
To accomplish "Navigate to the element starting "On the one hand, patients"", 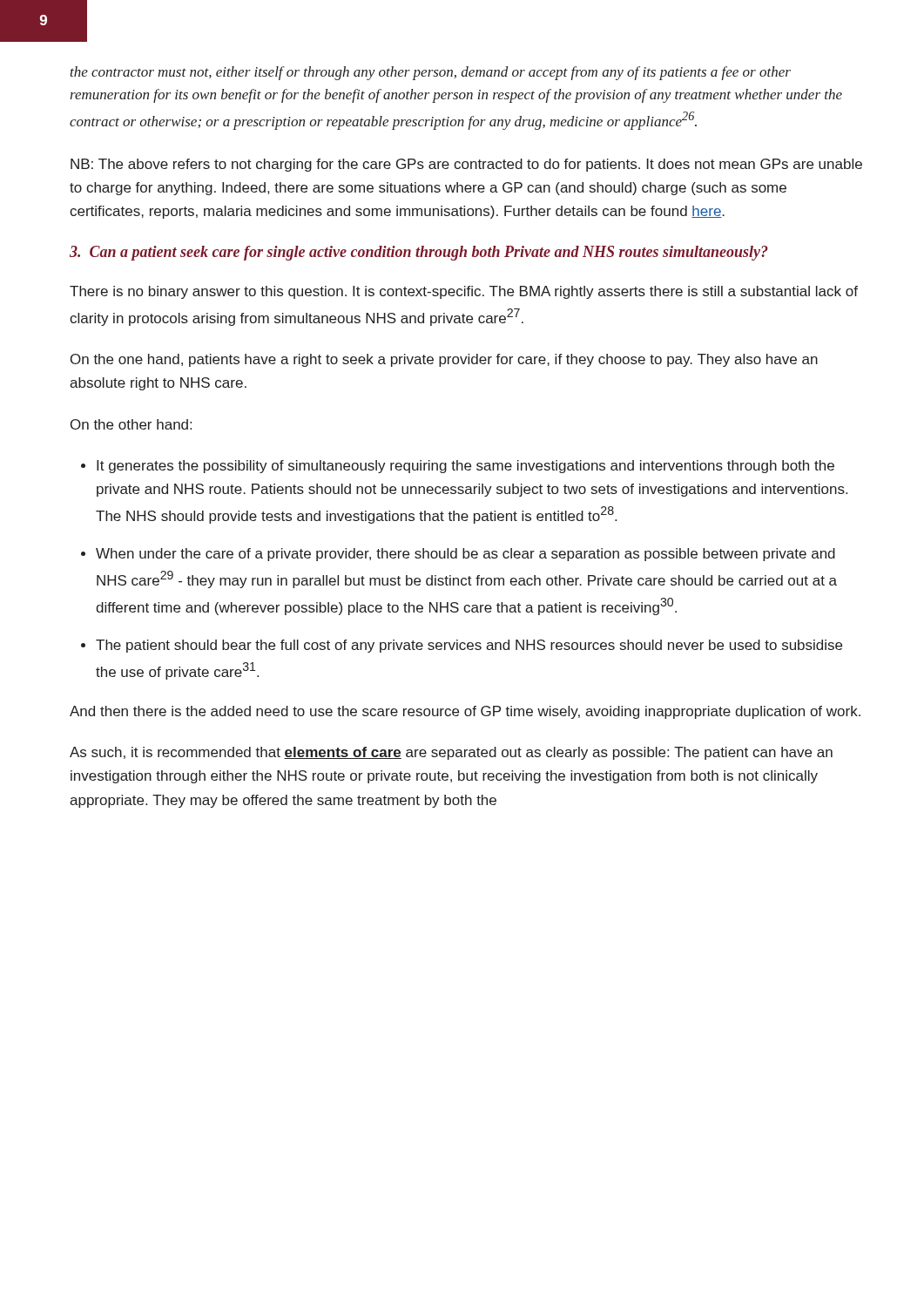I will point(444,372).
